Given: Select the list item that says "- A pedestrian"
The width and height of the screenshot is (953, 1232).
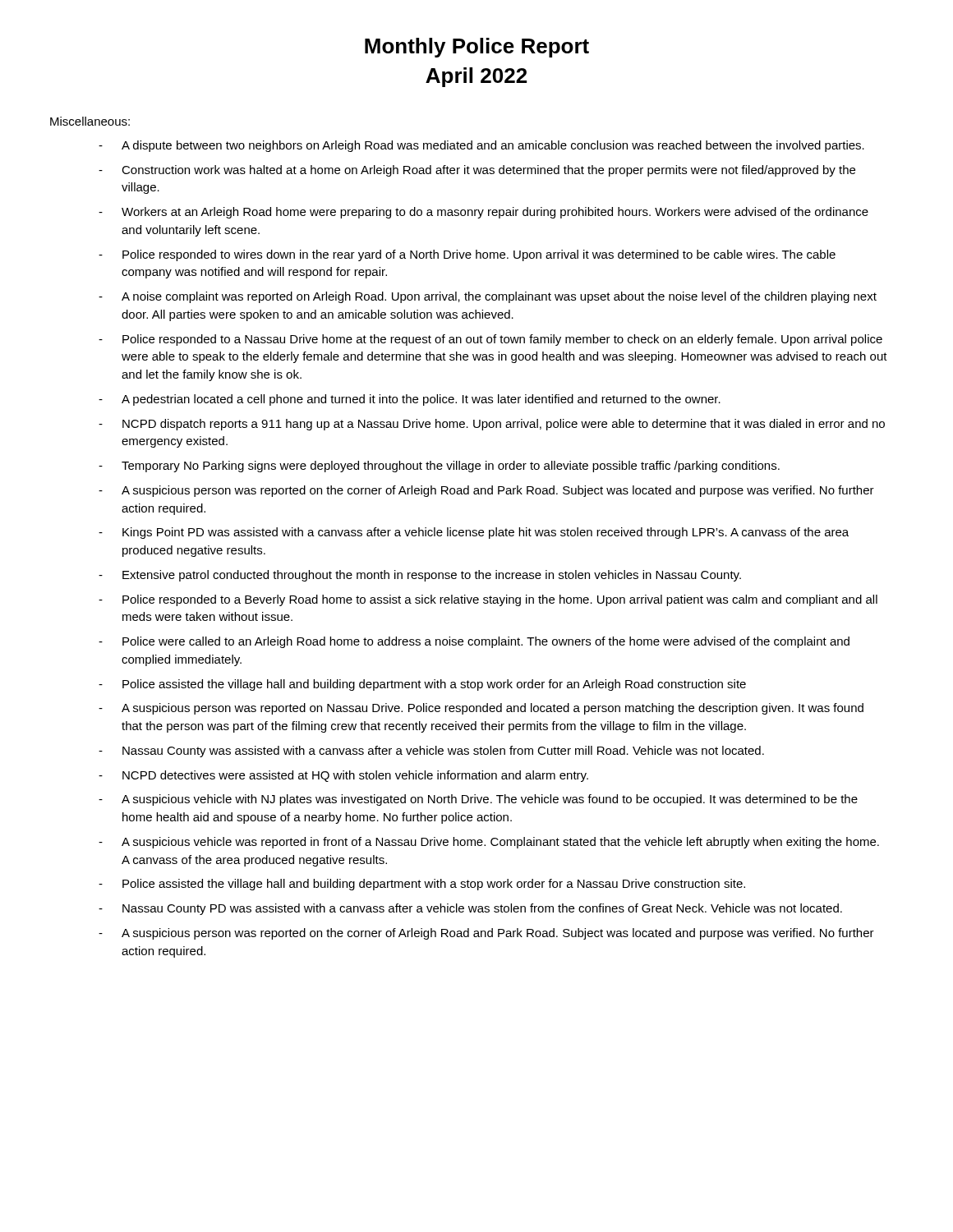Looking at the screenshot, I should coord(385,399).
